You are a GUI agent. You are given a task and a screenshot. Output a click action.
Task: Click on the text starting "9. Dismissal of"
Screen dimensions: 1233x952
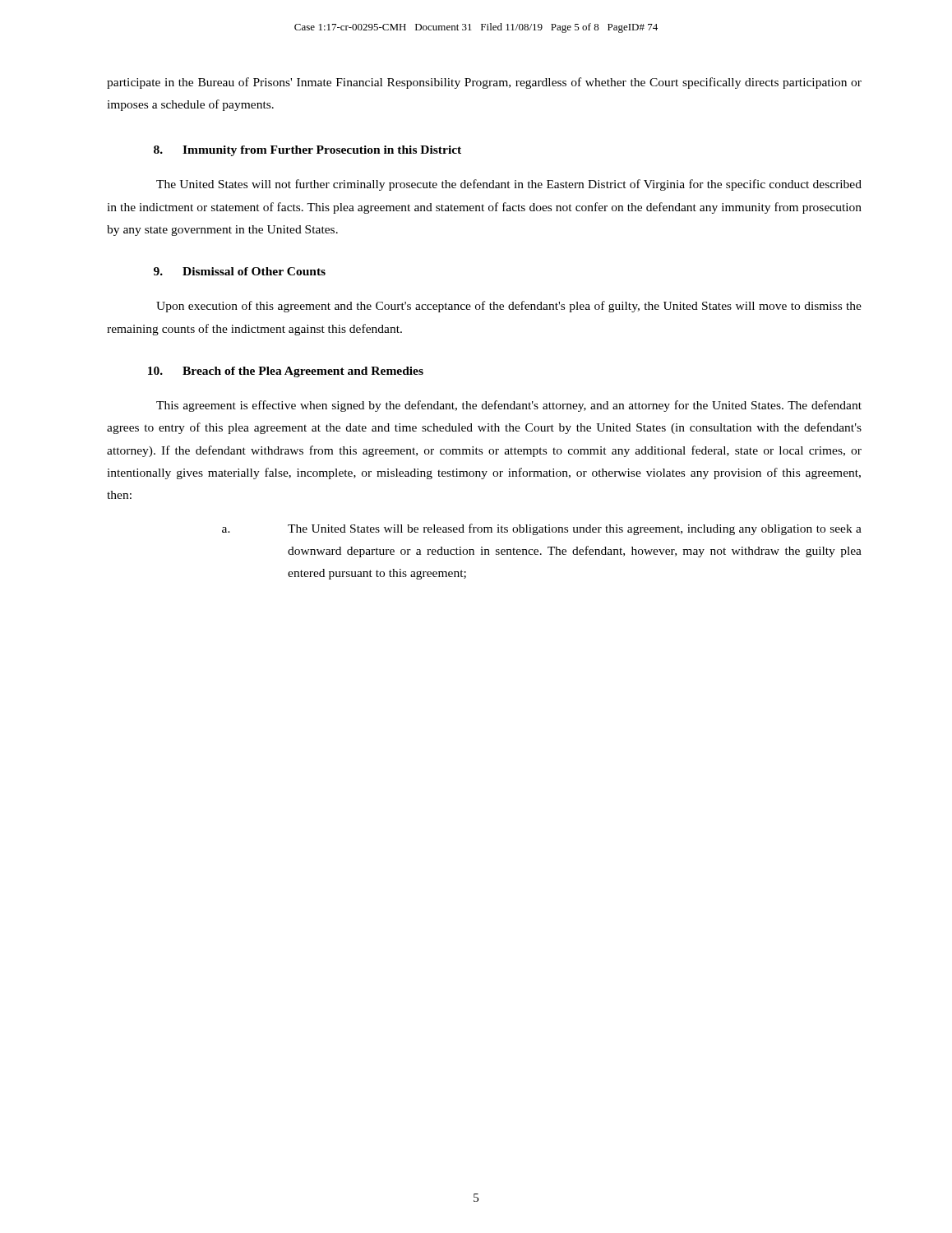tap(216, 271)
